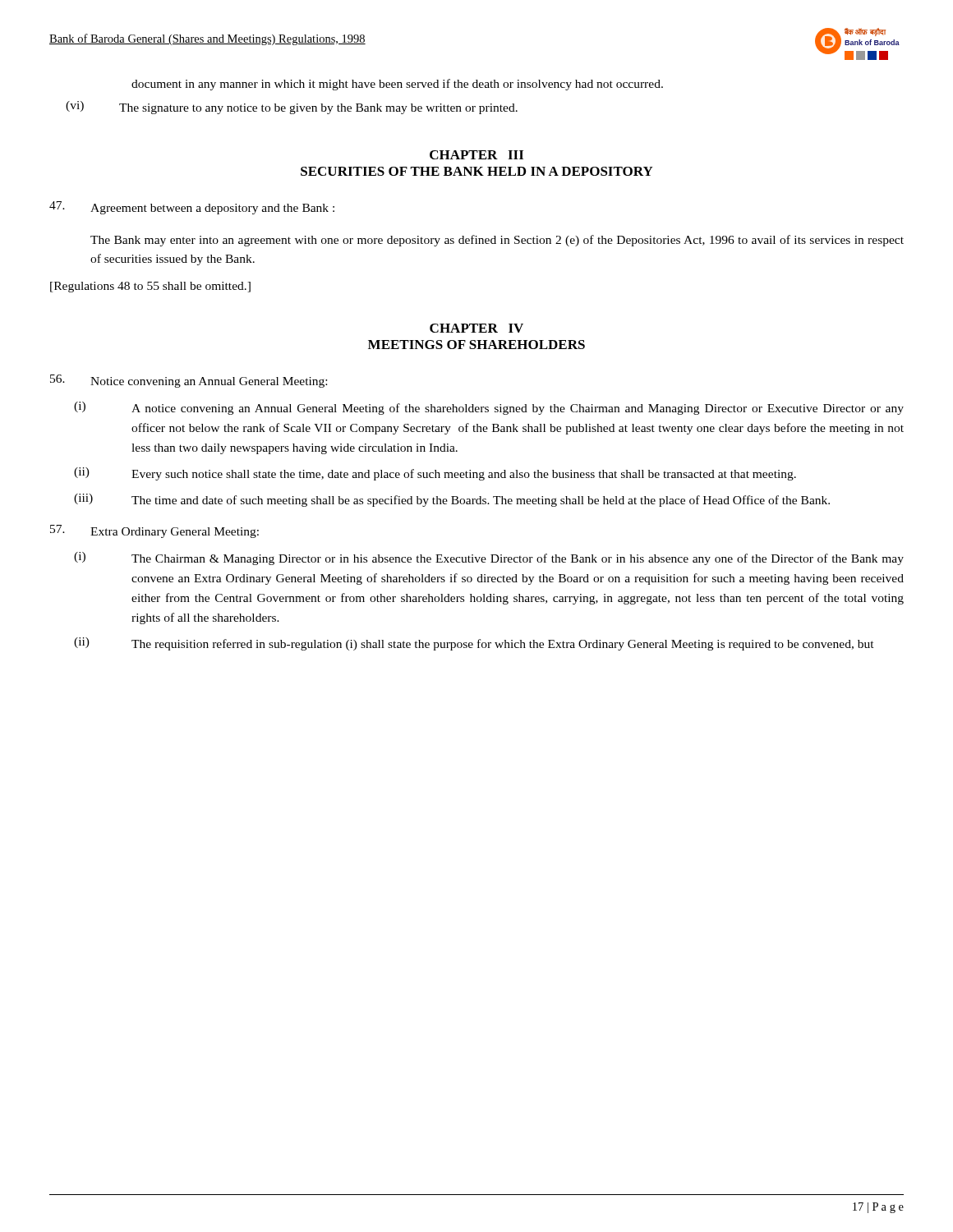Locate the block starting "(ii) The requisition referred in"
Screen dimensions: 1232x953
coord(489,644)
